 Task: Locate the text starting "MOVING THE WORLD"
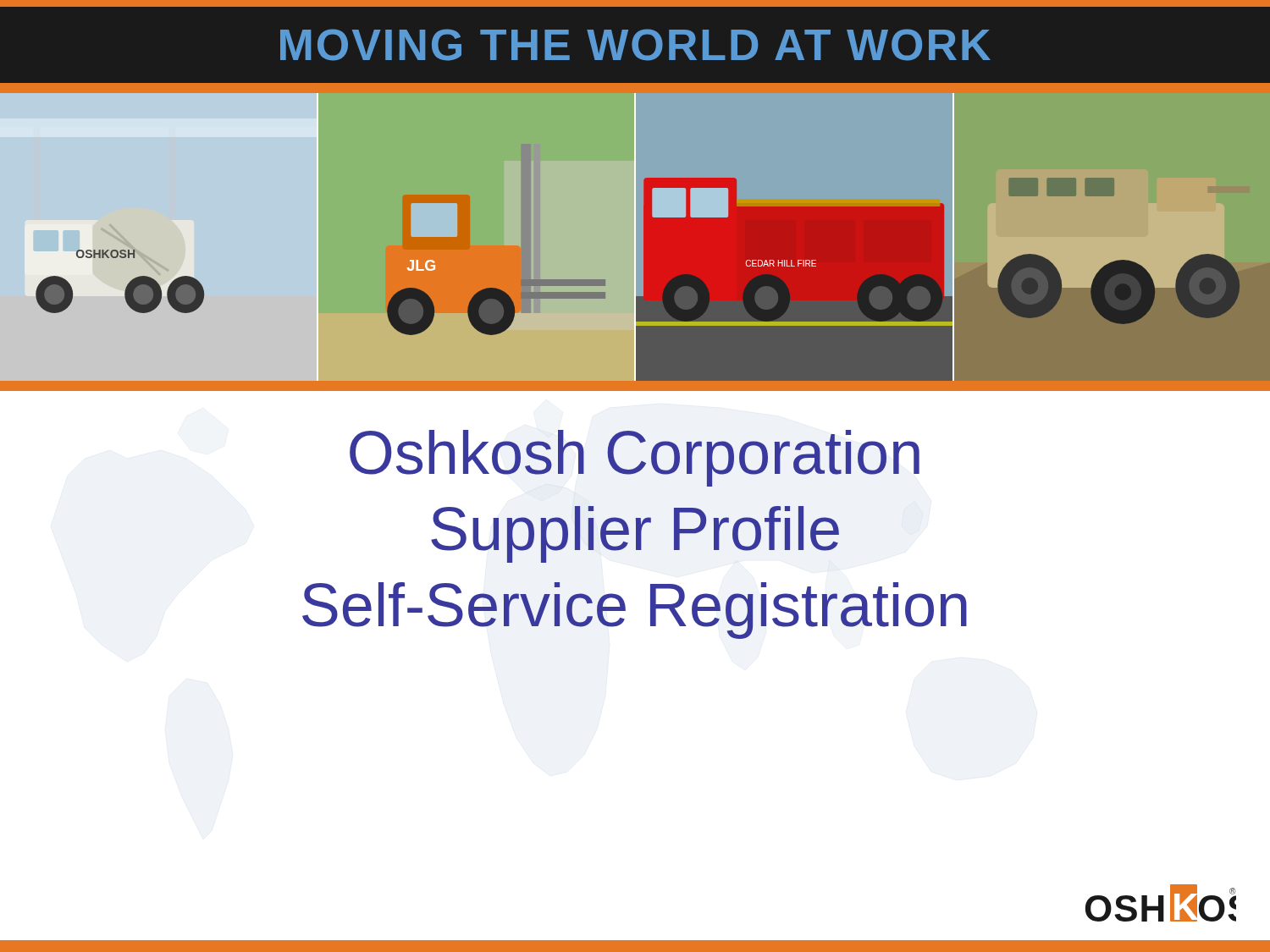[x=635, y=45]
